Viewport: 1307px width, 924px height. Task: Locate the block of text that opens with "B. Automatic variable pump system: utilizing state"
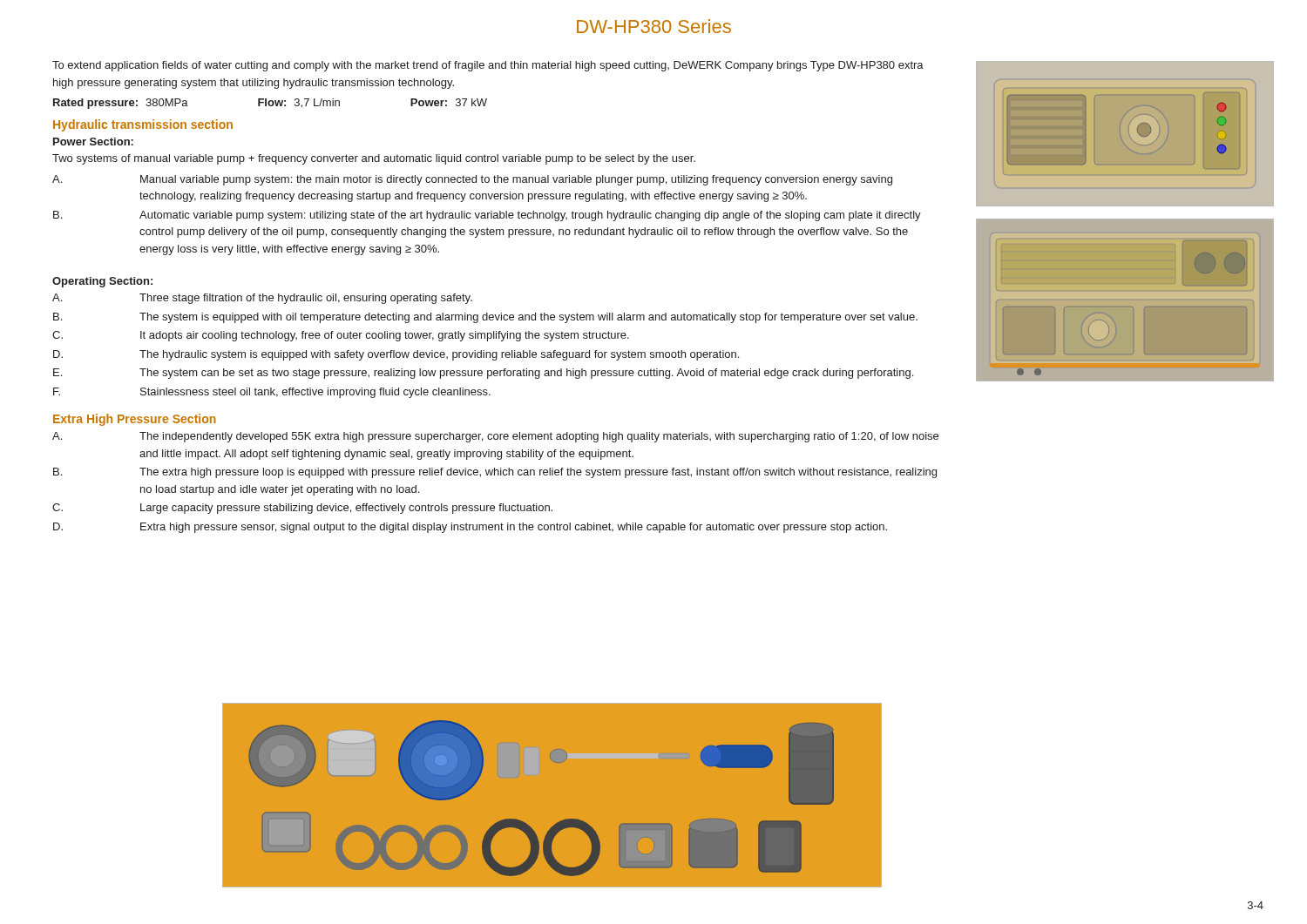497,231
